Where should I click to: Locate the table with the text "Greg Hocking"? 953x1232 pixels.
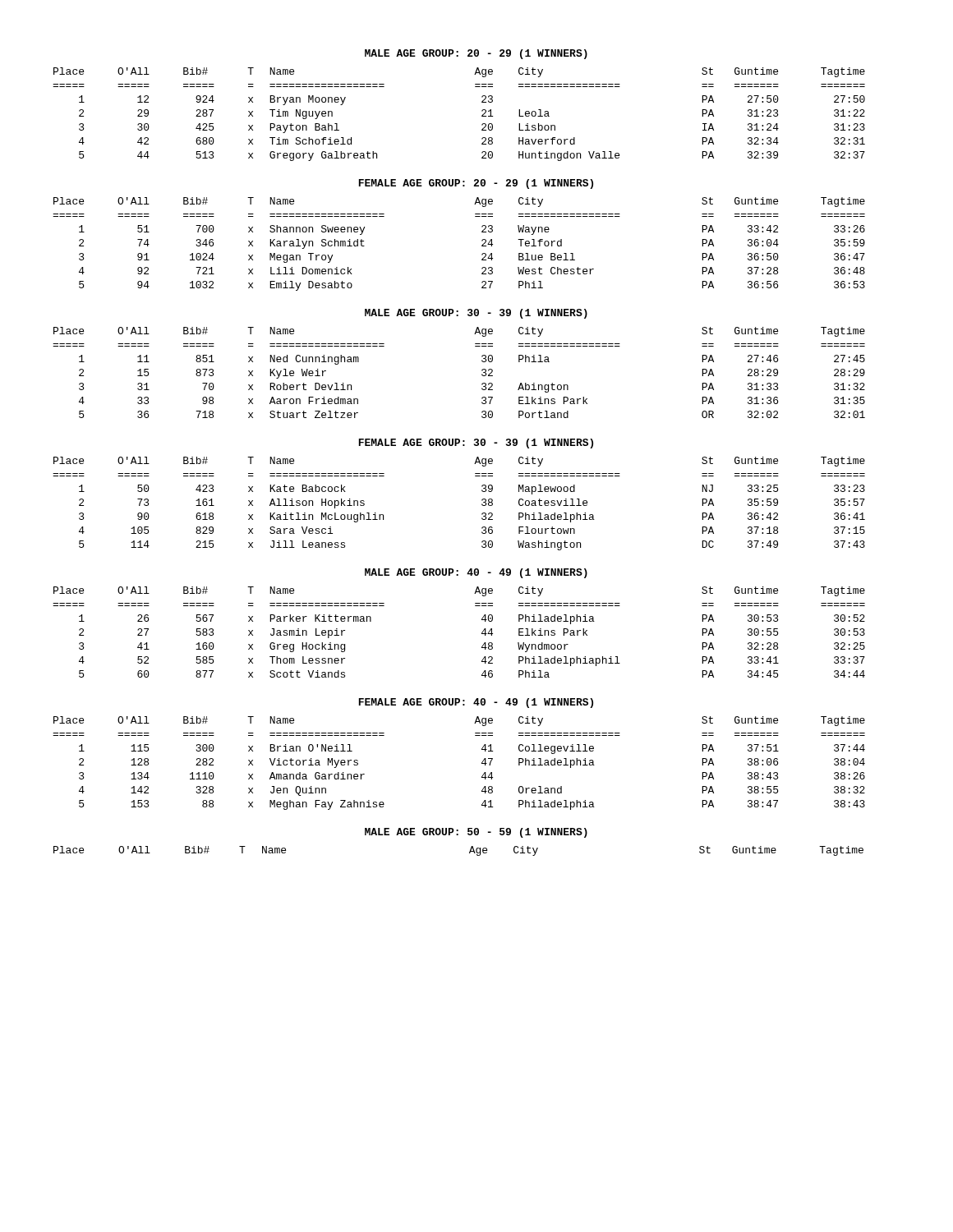476,633
